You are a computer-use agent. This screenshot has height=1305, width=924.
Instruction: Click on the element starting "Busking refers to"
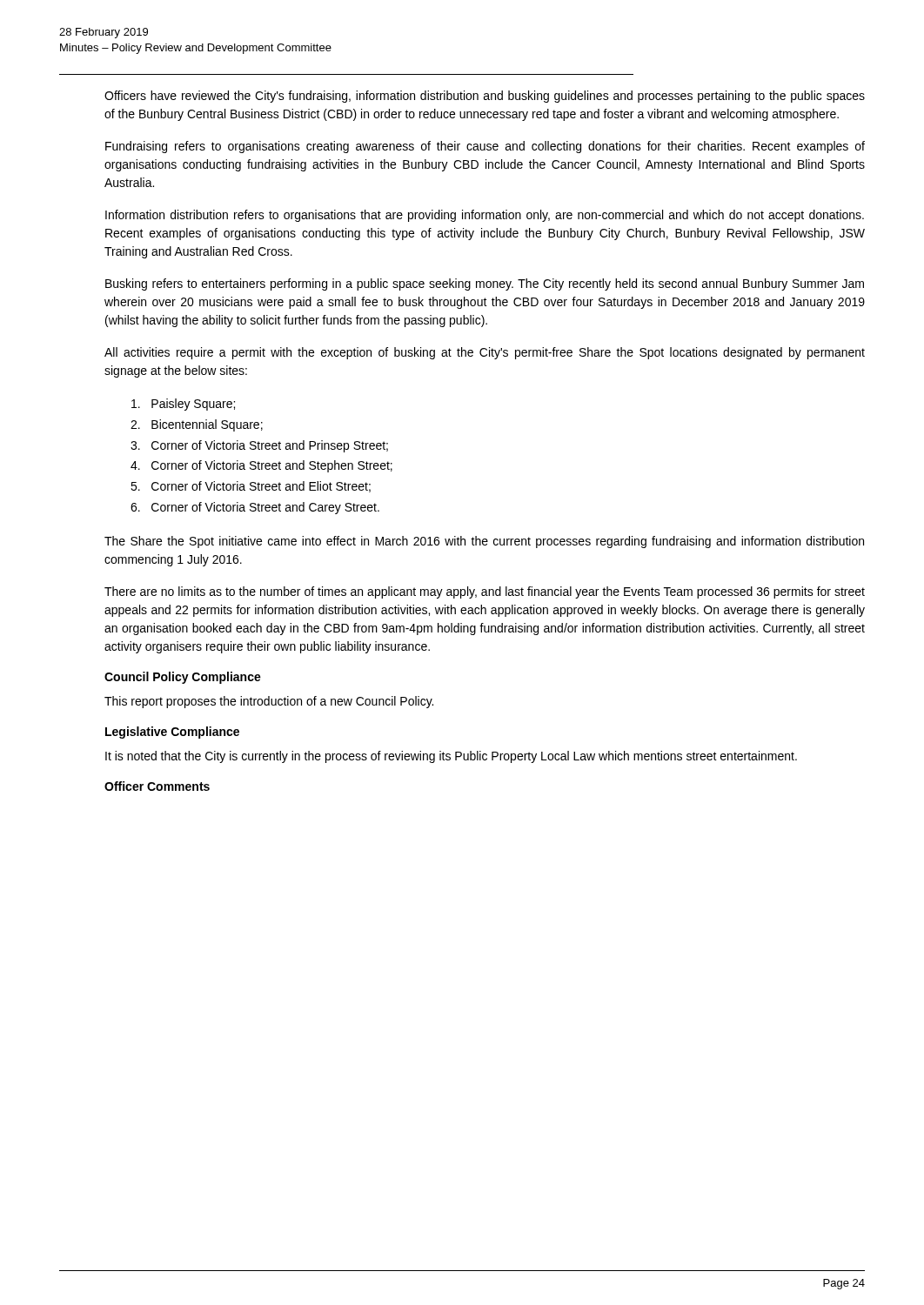[x=485, y=302]
